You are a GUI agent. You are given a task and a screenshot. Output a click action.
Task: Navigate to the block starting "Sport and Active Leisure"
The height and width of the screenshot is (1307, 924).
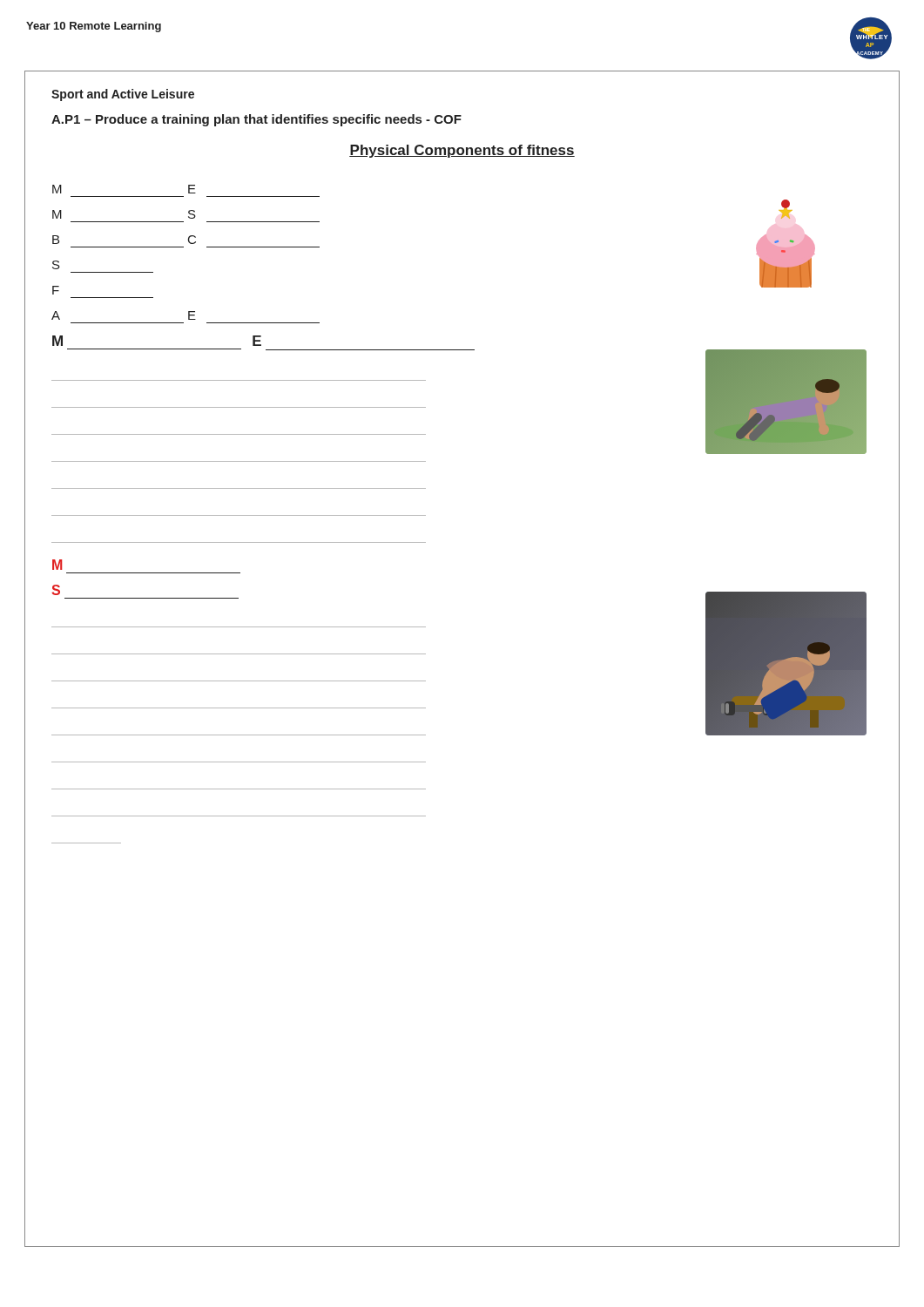[x=123, y=94]
